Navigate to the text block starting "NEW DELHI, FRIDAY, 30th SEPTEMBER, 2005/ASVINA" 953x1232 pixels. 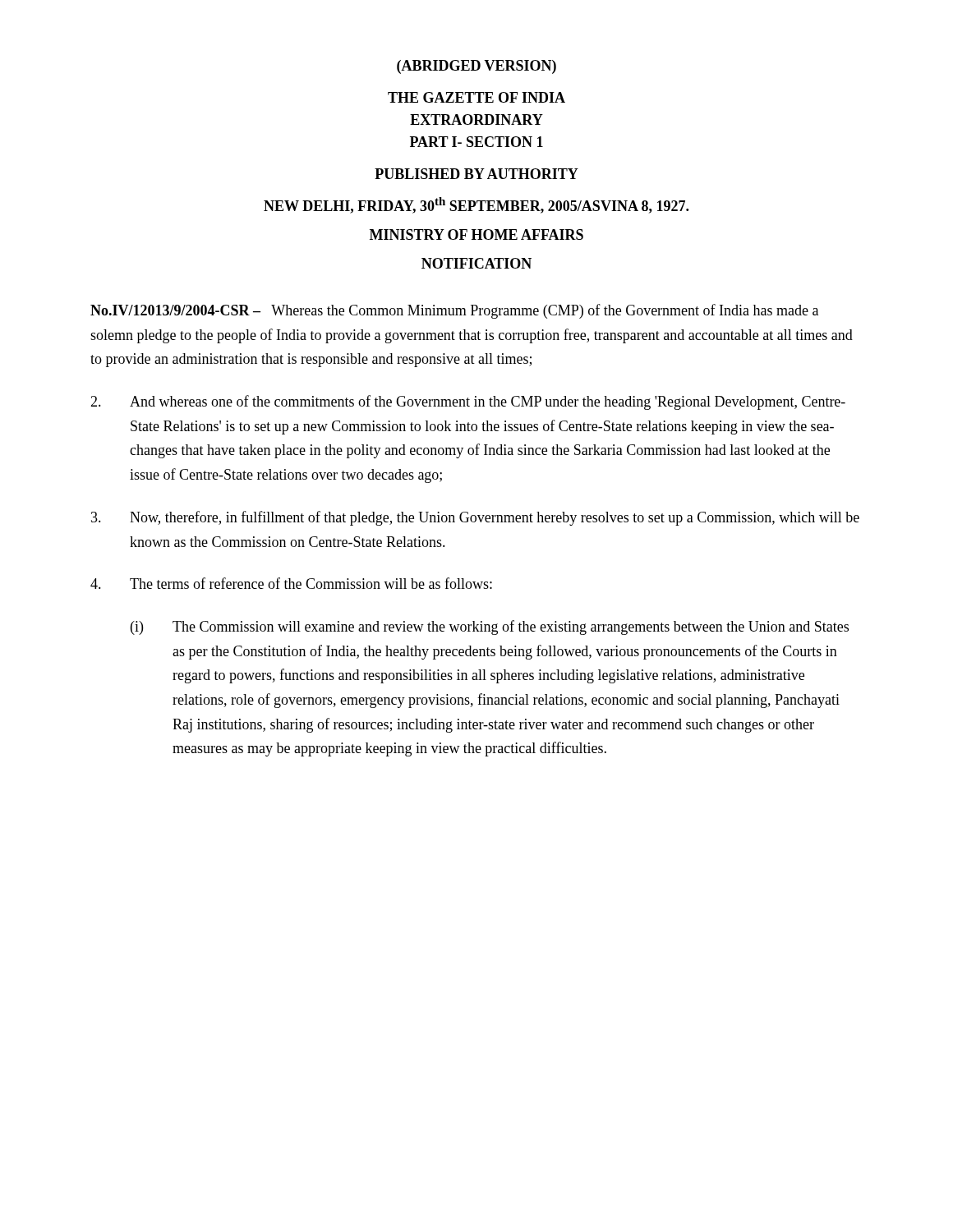[476, 205]
